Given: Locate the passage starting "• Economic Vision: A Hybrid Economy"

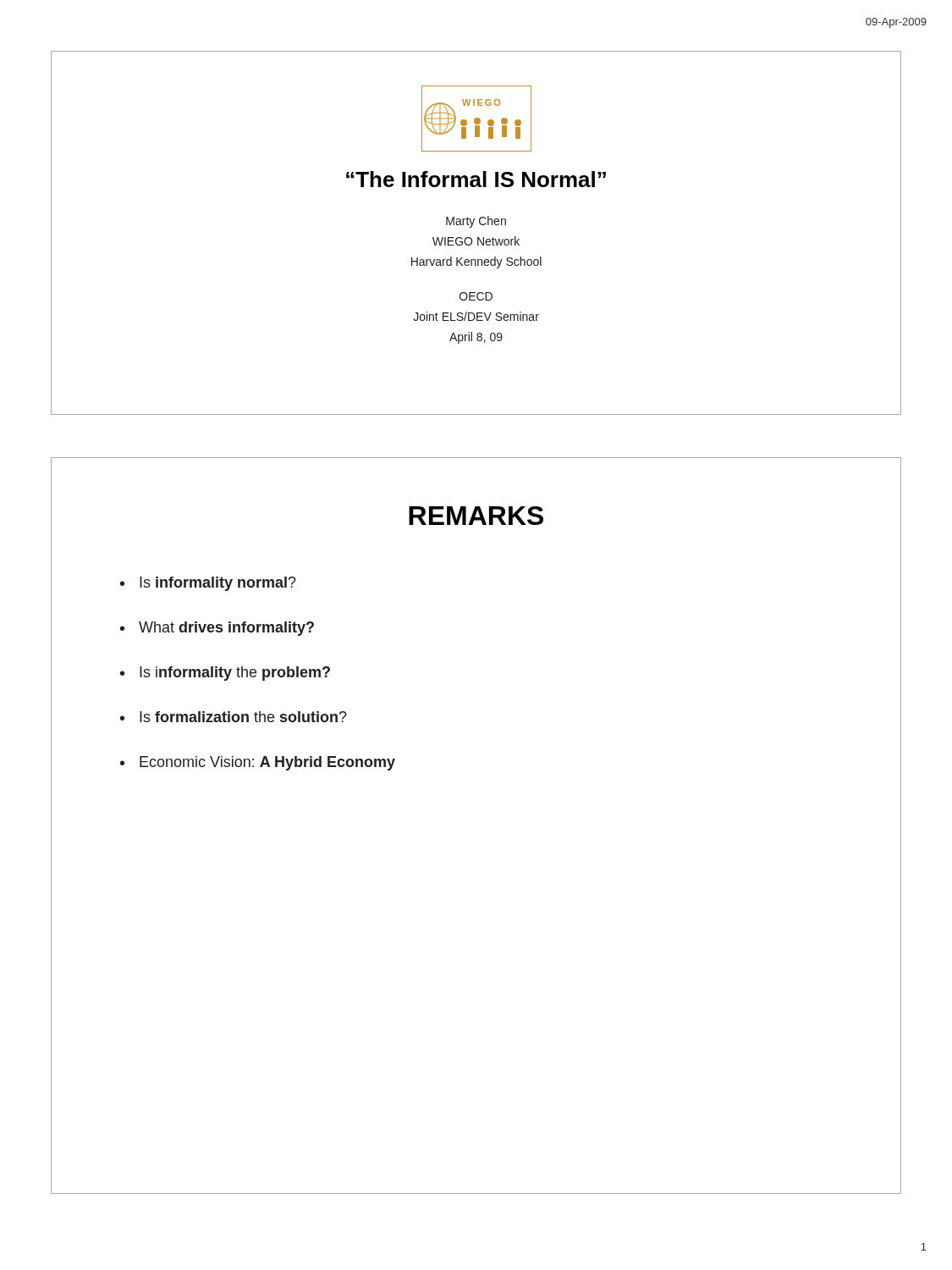Looking at the screenshot, I should [x=257, y=763].
